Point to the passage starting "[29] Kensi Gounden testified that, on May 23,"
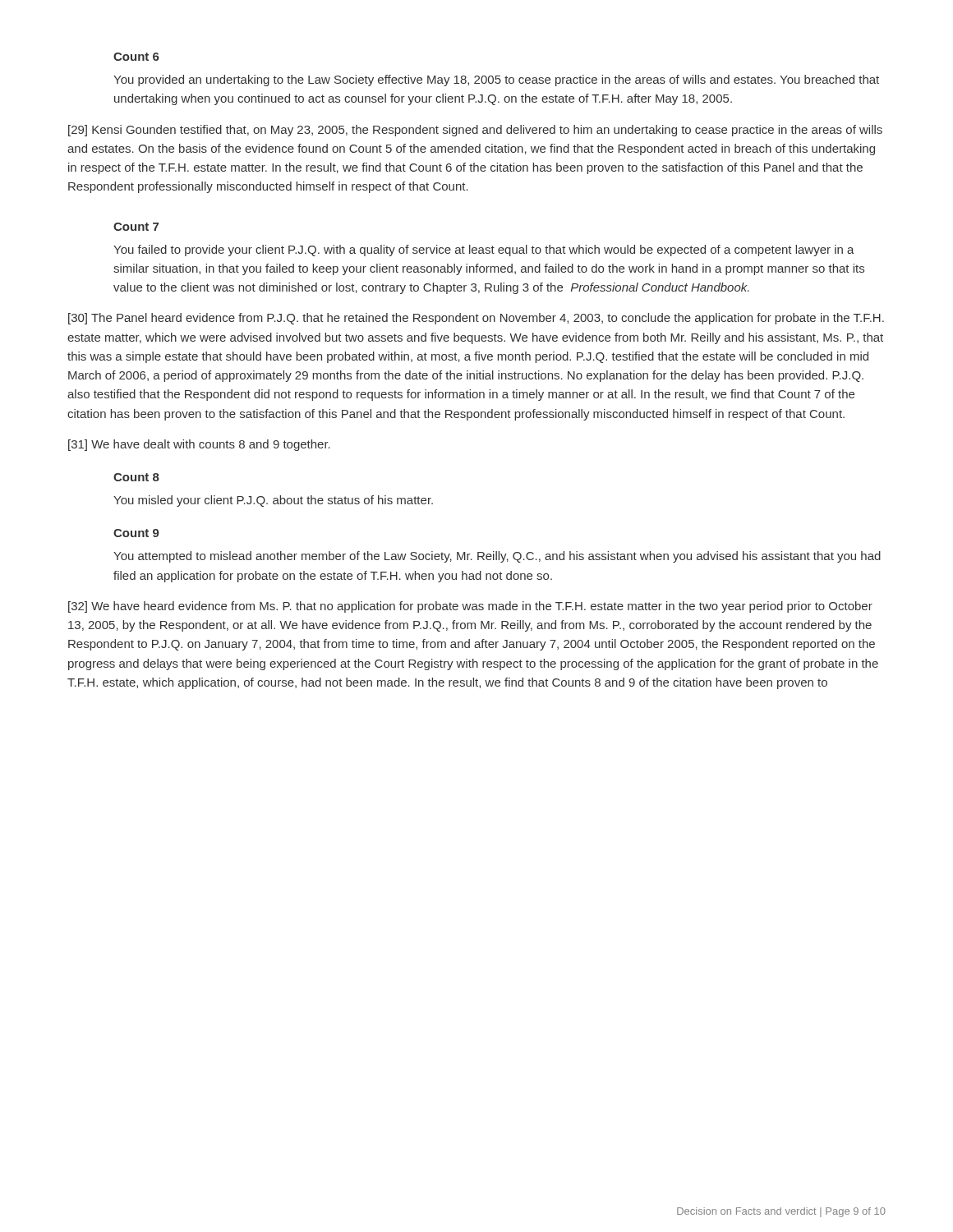This screenshot has height=1232, width=953. coord(475,158)
